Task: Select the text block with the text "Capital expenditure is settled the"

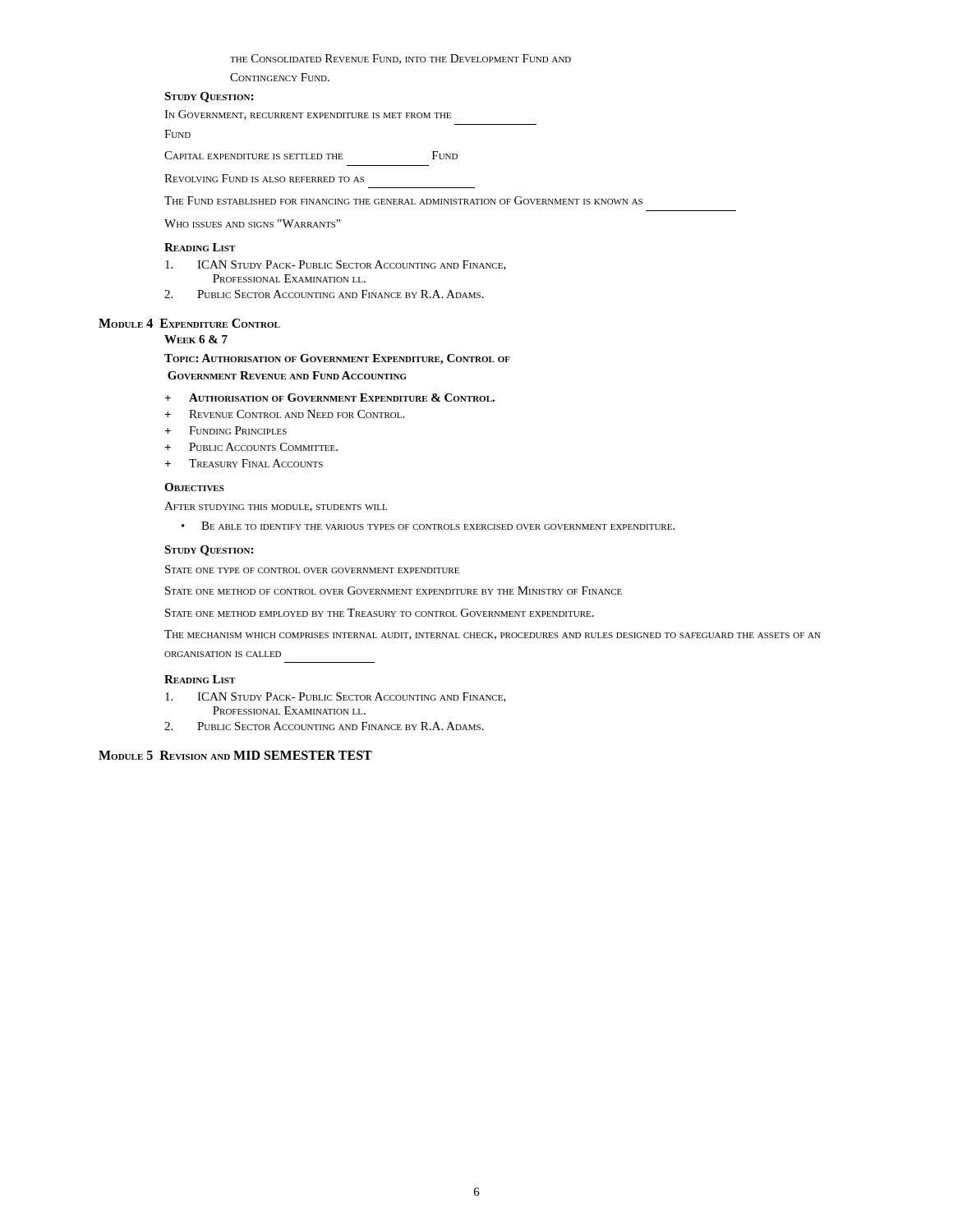Action: point(311,155)
